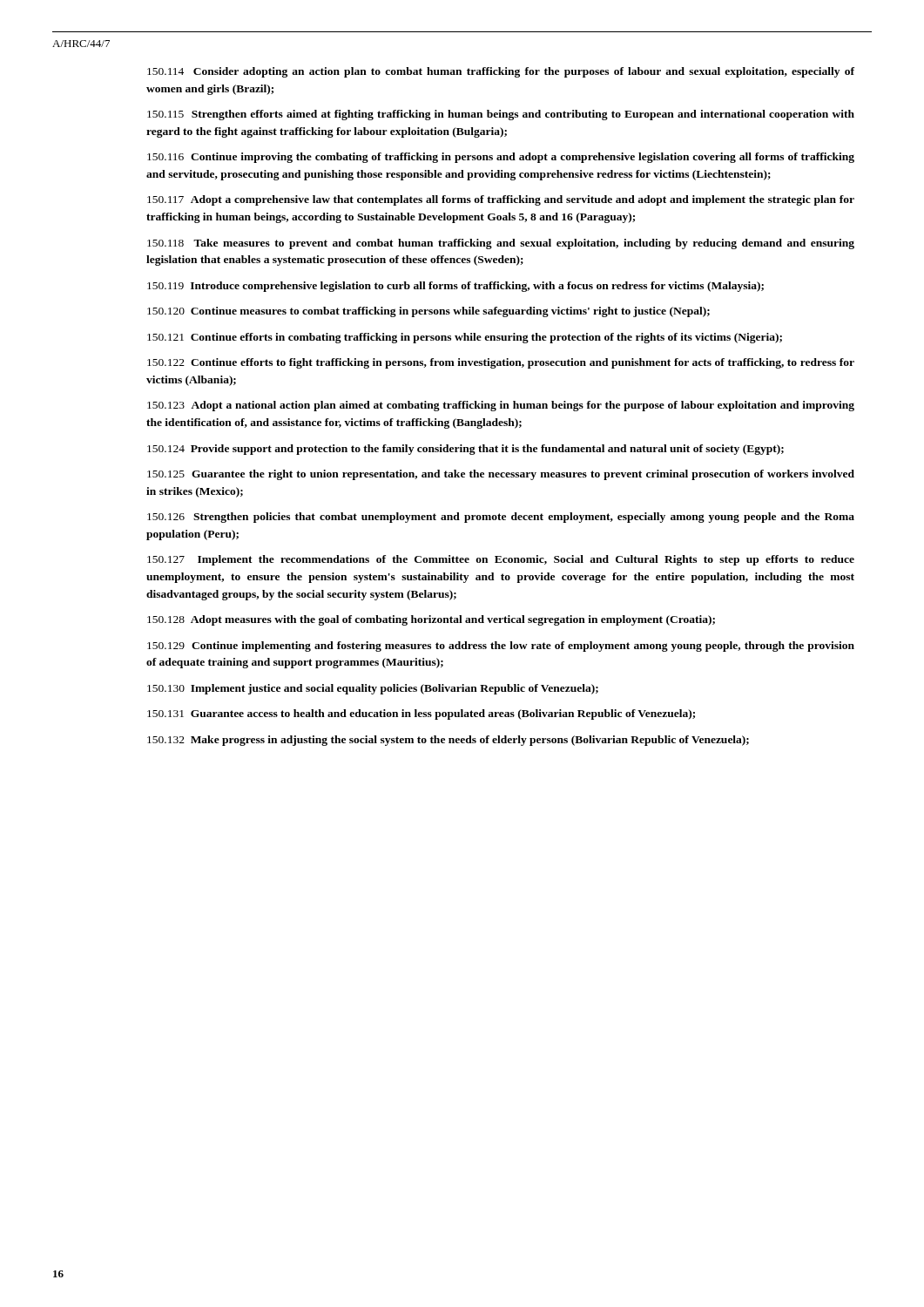The image size is (924, 1307).
Task: Where is the passage that starts "150.114 Consider adopting an action plan"?
Action: 500,80
